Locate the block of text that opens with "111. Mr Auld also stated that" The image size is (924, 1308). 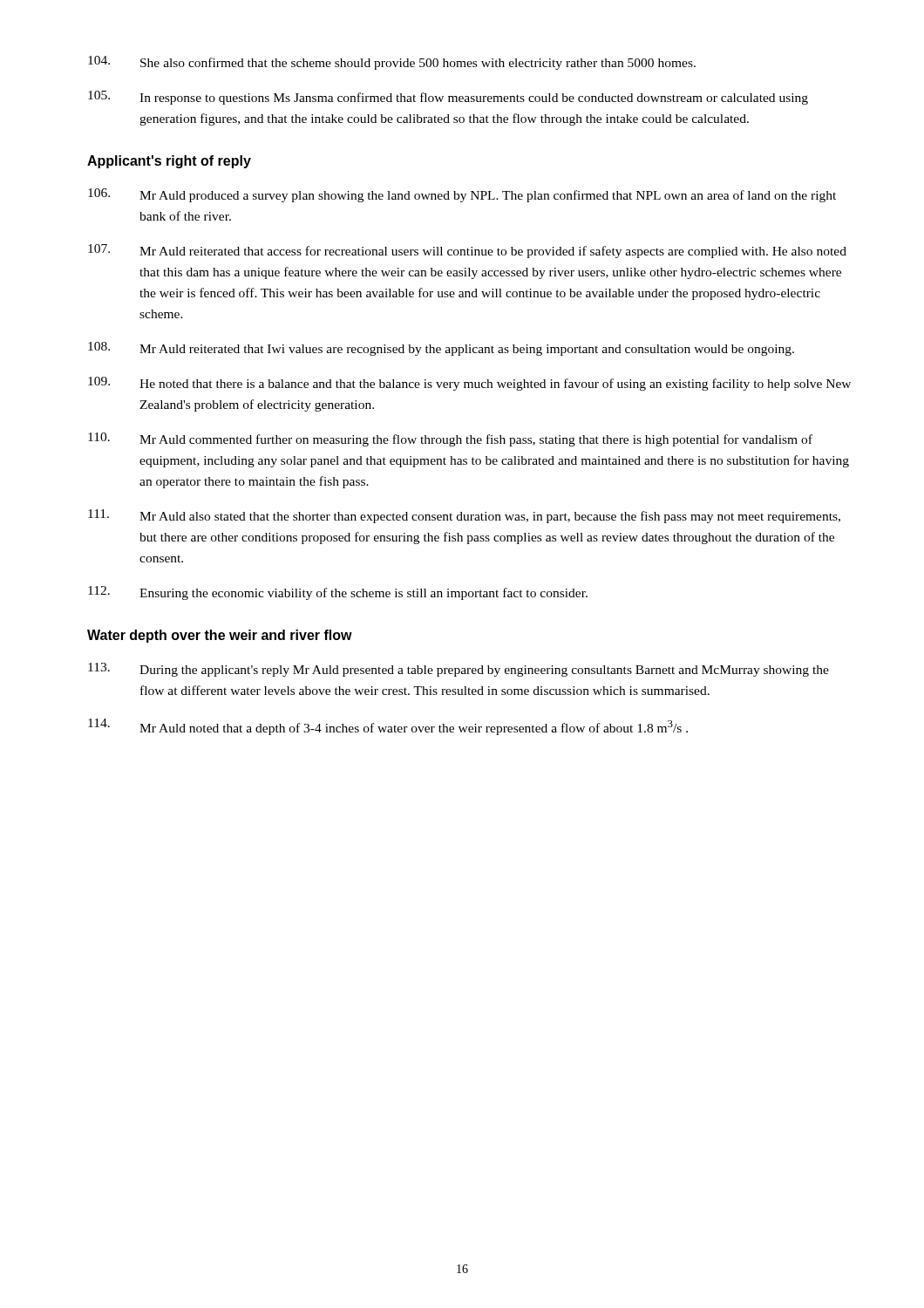click(x=471, y=537)
